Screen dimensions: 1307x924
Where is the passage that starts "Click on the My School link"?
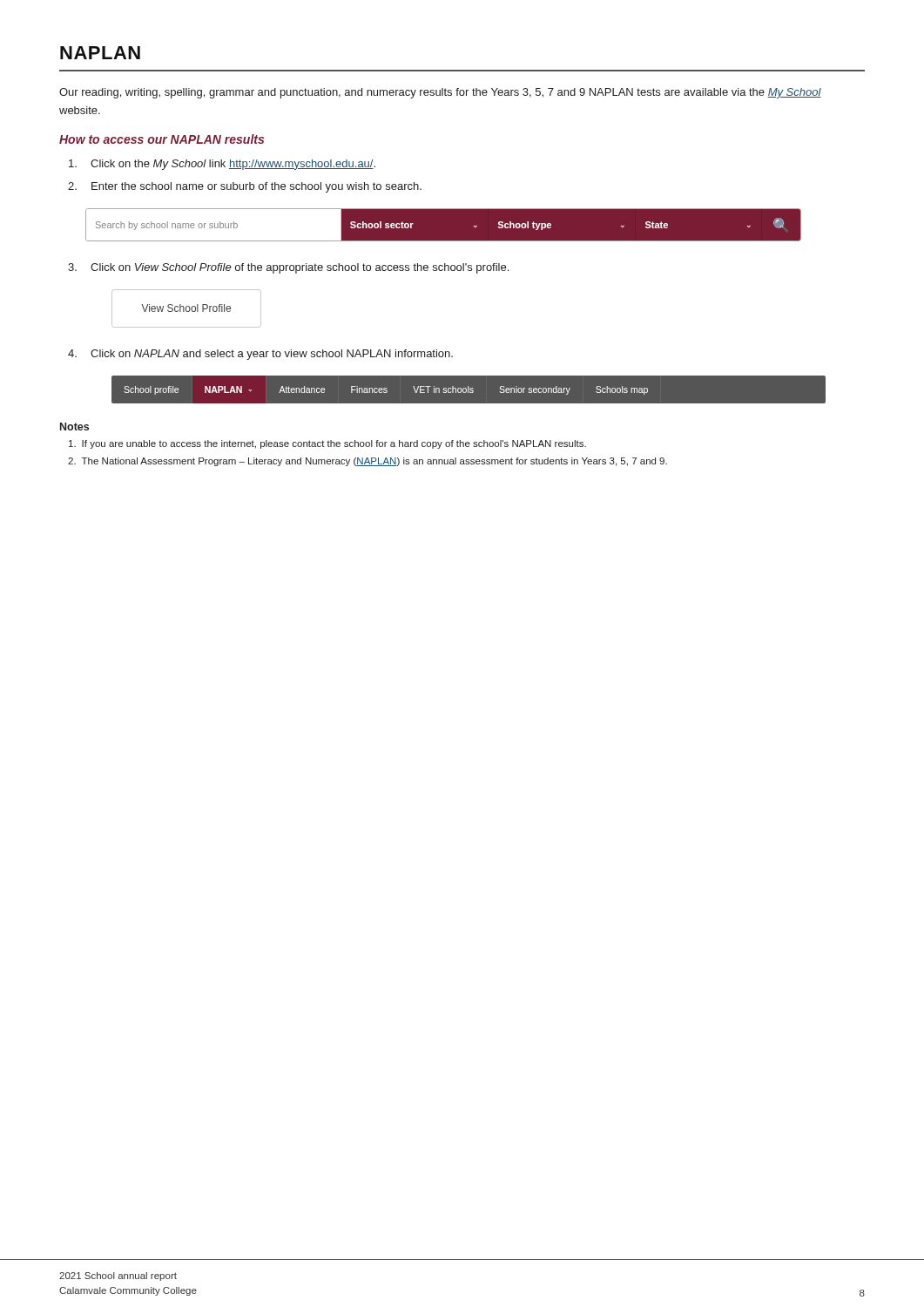point(222,164)
